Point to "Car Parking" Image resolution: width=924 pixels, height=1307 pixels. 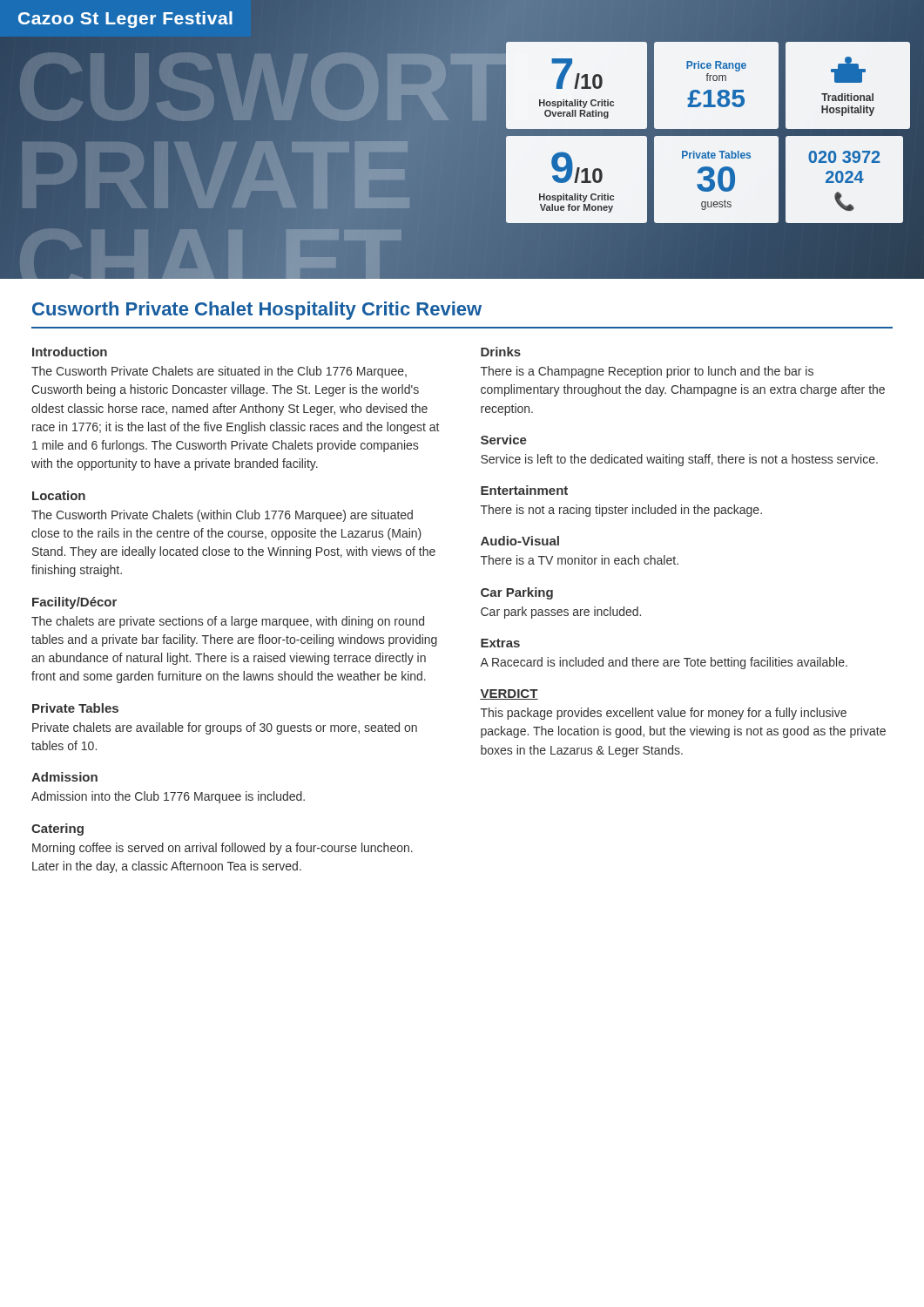coord(517,592)
